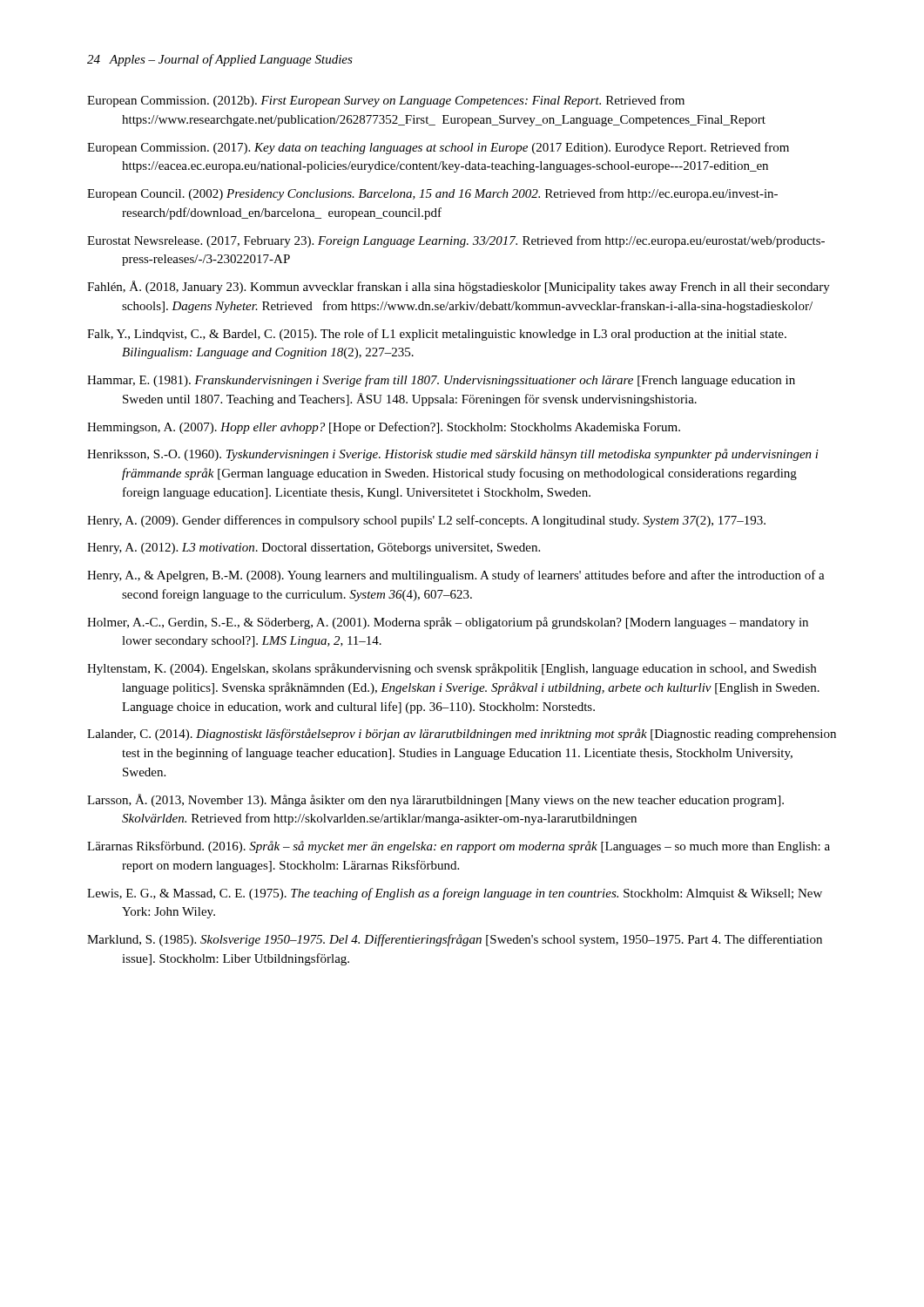
Task: Point to the block beginning "Hammar, E. (1981). Franskundervisningen i"
Action: pos(441,389)
